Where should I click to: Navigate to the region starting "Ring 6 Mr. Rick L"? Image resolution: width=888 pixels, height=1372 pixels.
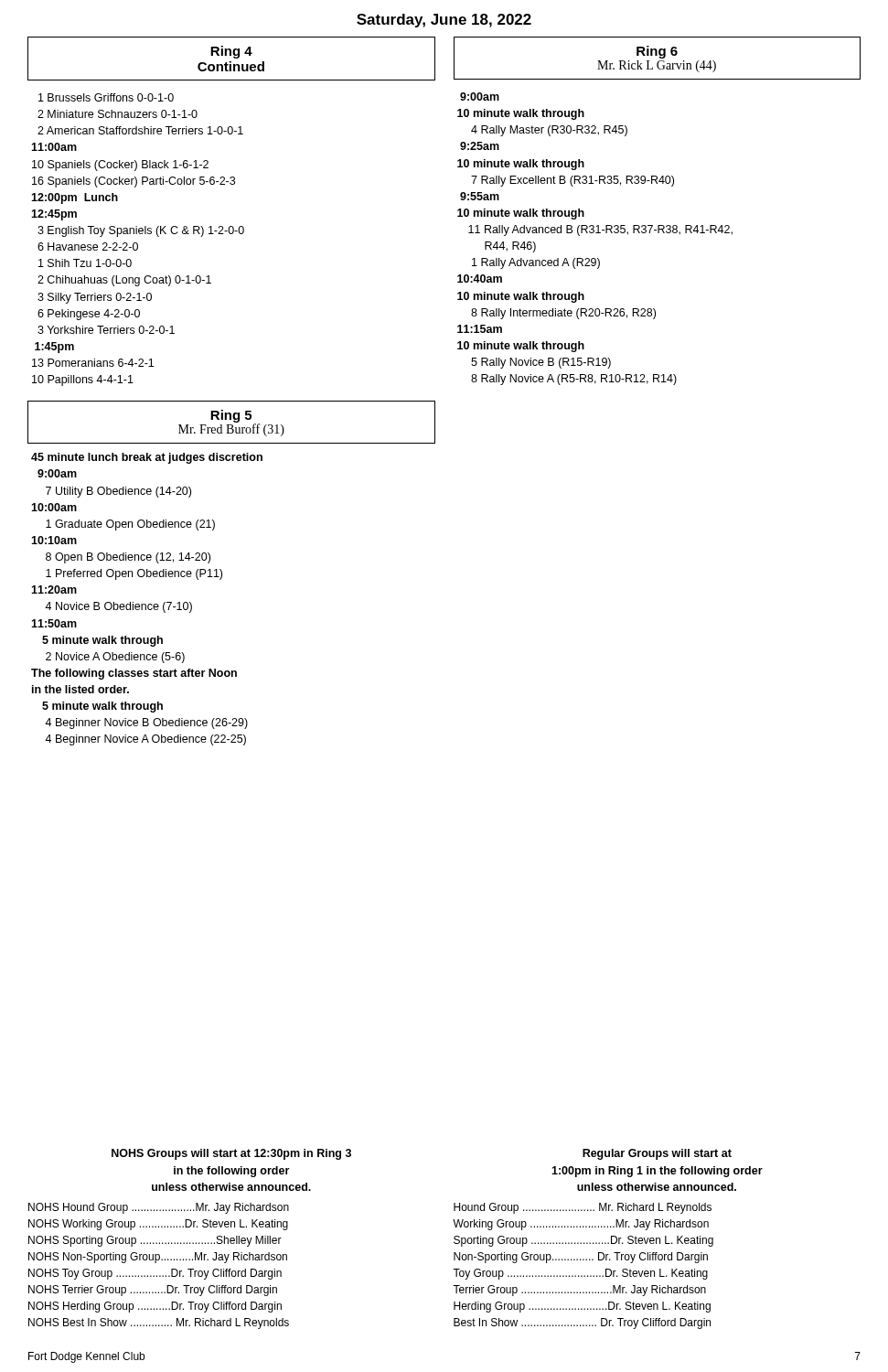[x=657, y=58]
